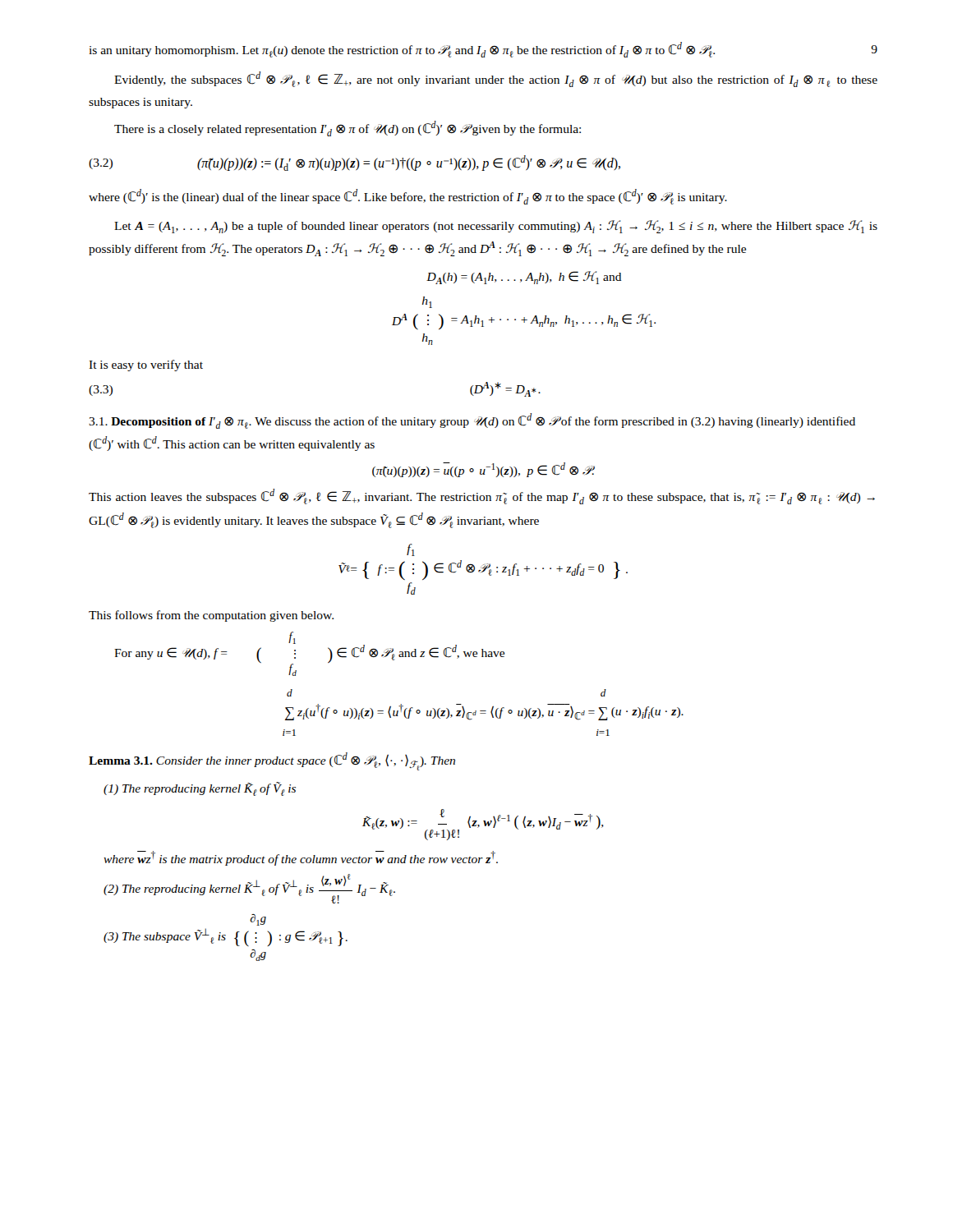The height and width of the screenshot is (1232, 953).
Task: Find the region starting "There is a closely related"
Action: pos(348,130)
